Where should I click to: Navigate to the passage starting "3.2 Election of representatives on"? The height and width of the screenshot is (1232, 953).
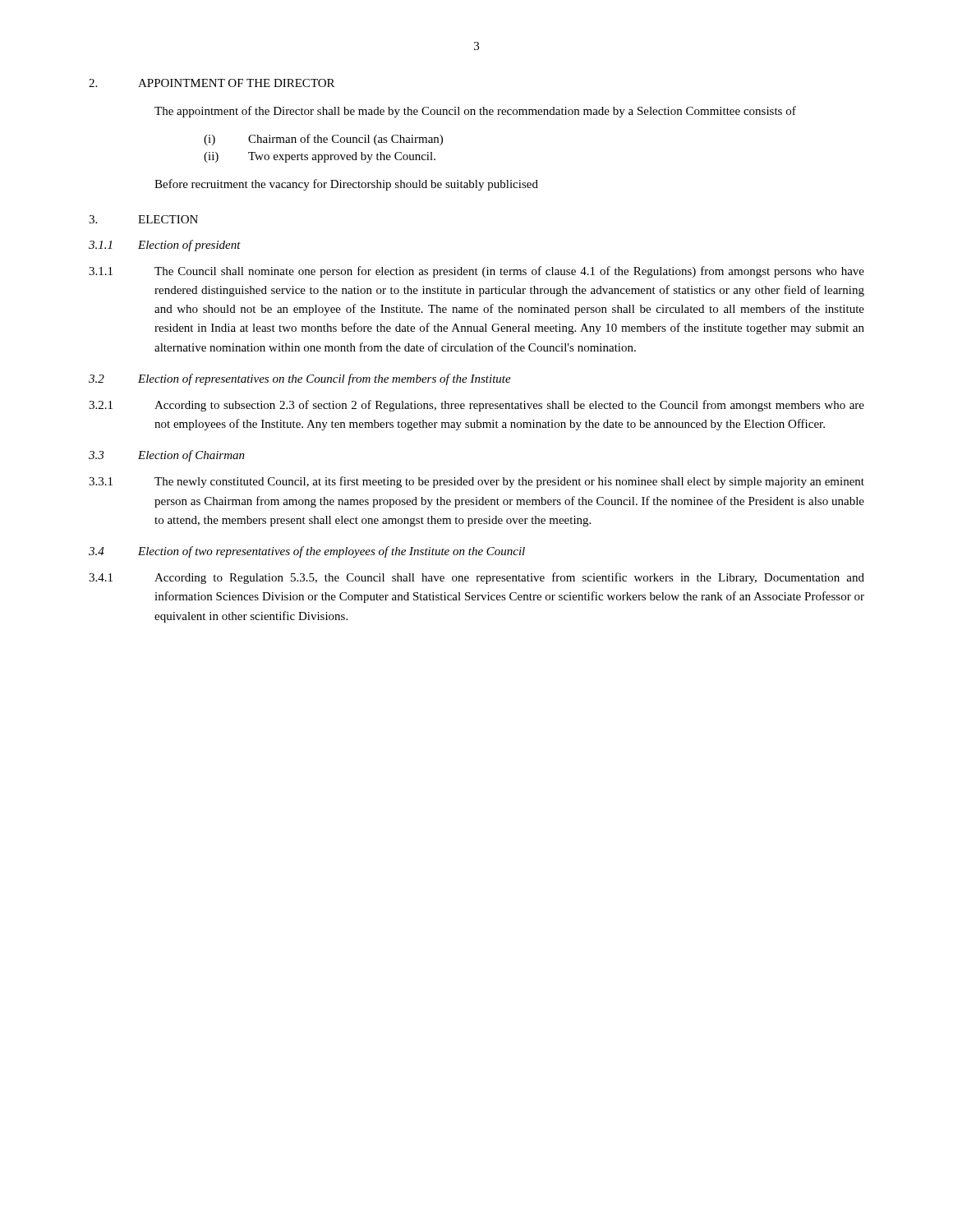tap(300, 379)
